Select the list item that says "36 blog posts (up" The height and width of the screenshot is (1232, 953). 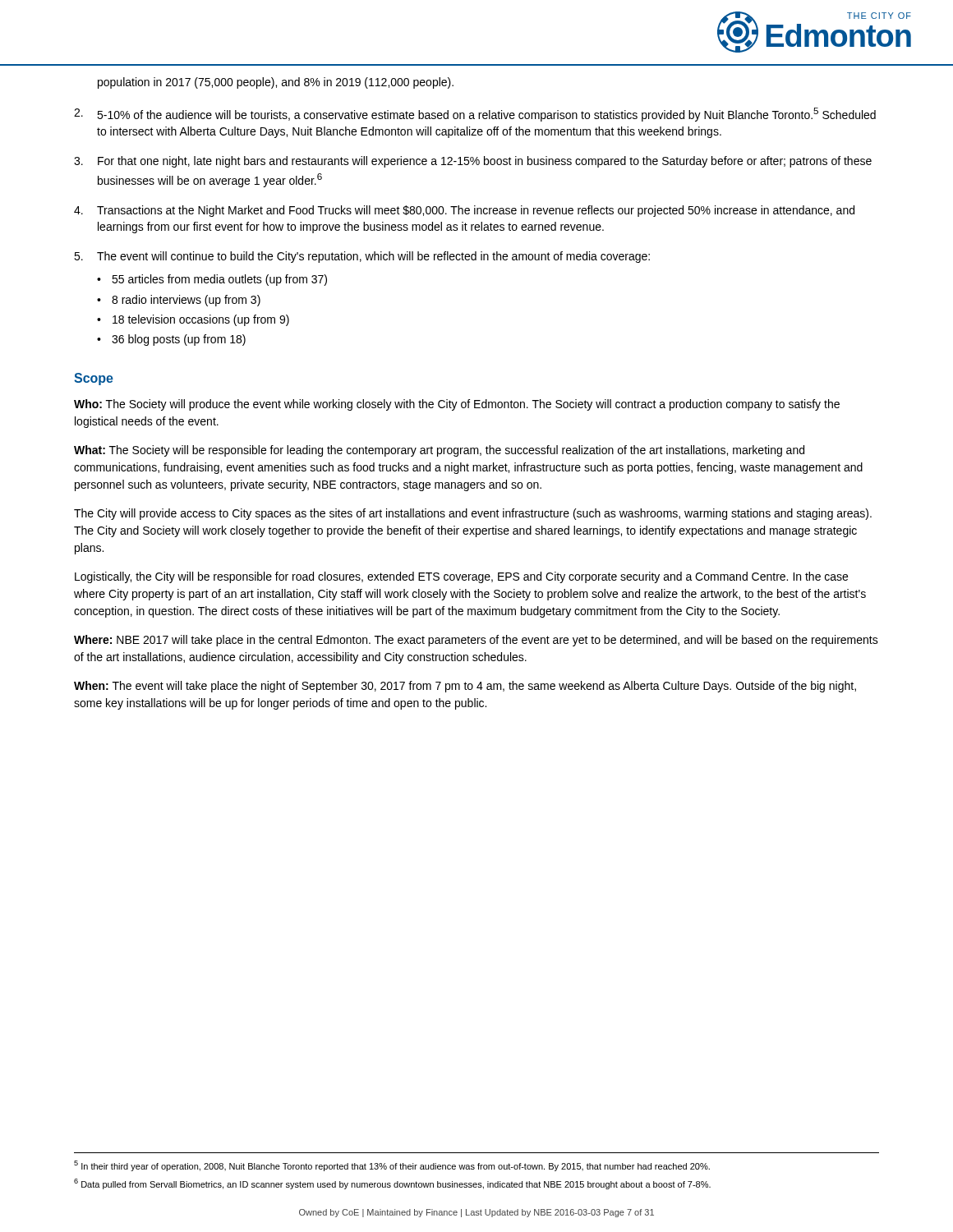pos(179,339)
